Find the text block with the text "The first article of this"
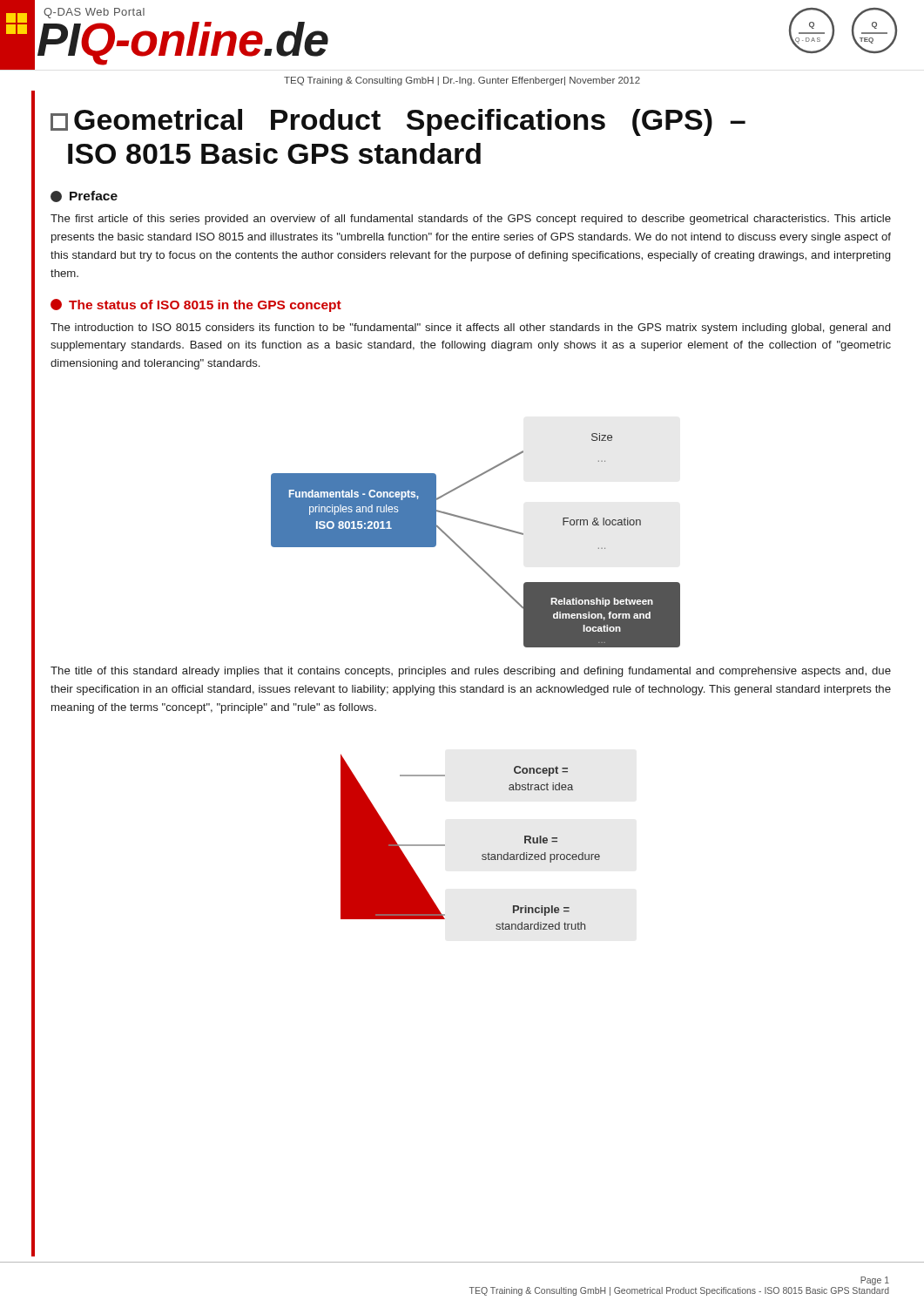 [471, 246]
